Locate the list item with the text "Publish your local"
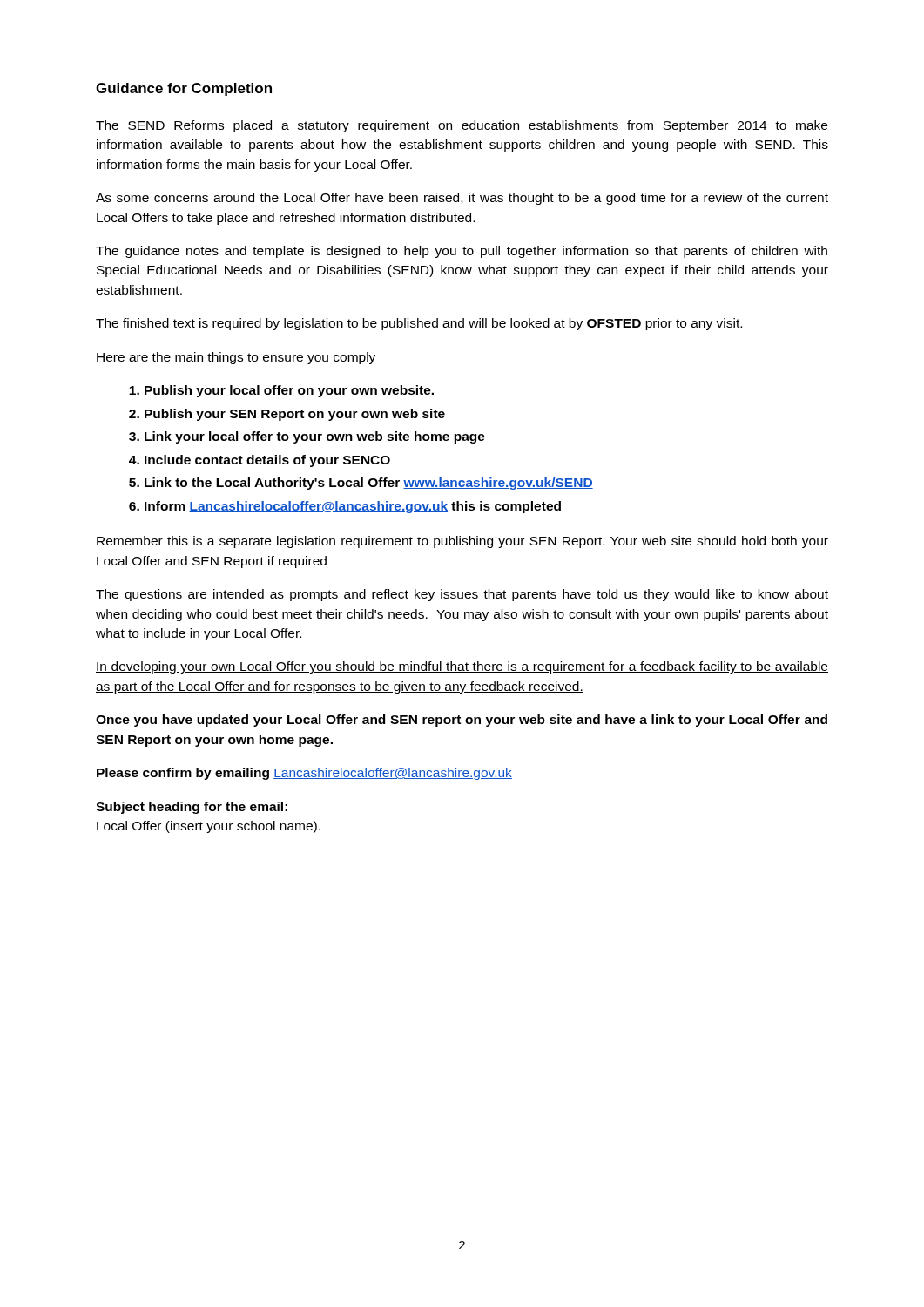The width and height of the screenshot is (924, 1307). 289,390
